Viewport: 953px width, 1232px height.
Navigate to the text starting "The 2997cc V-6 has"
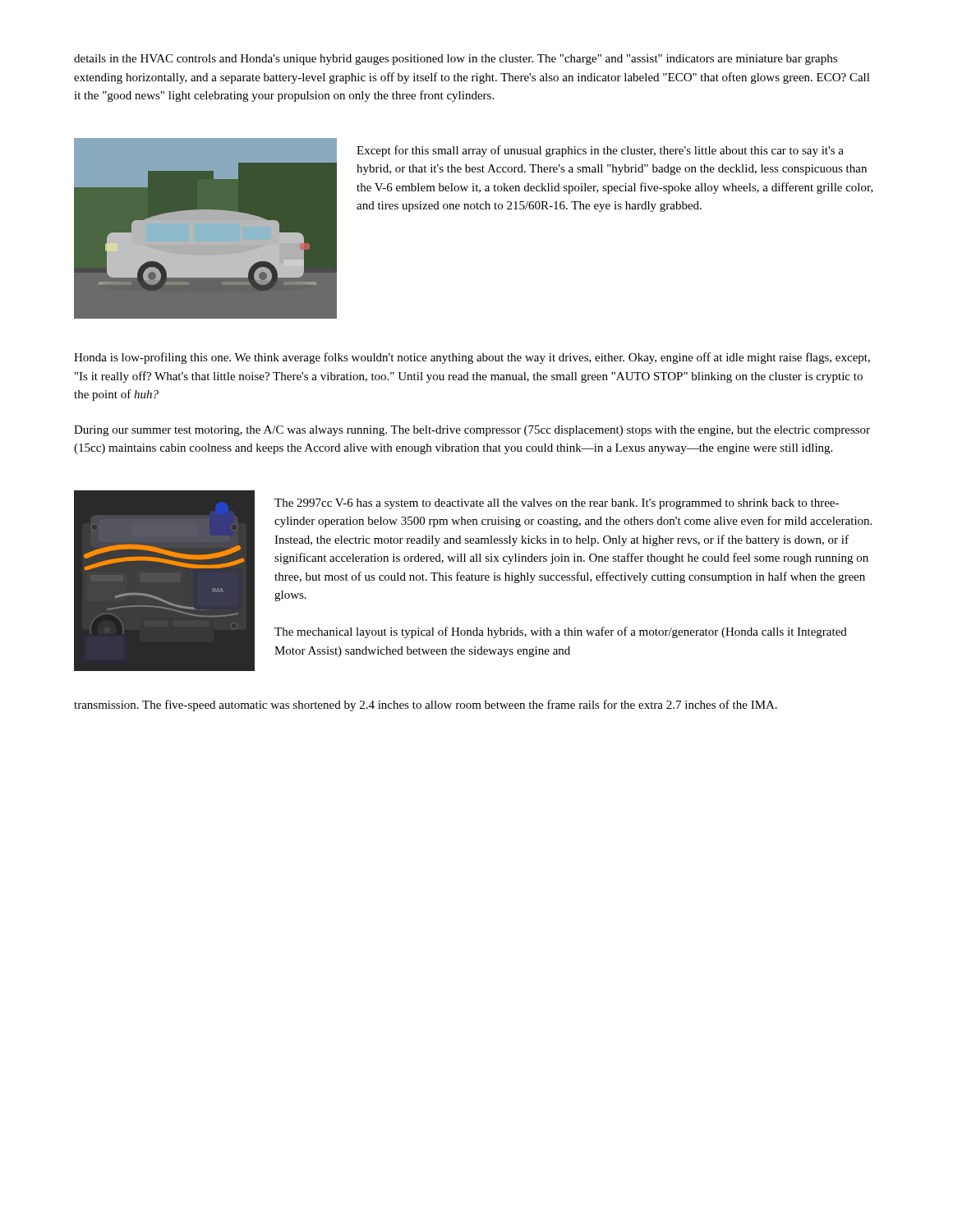[574, 576]
